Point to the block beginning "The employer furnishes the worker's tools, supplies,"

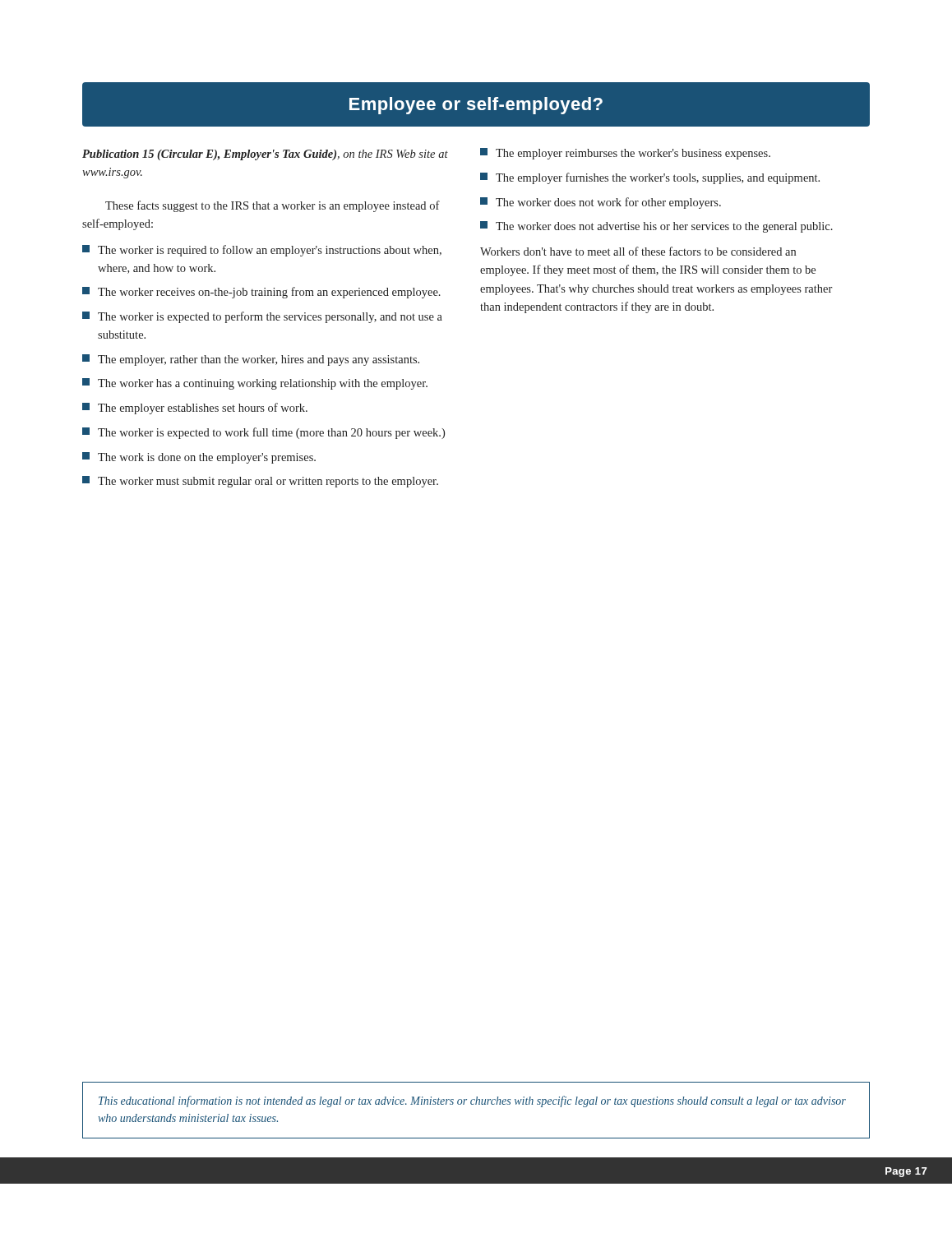[664, 178]
